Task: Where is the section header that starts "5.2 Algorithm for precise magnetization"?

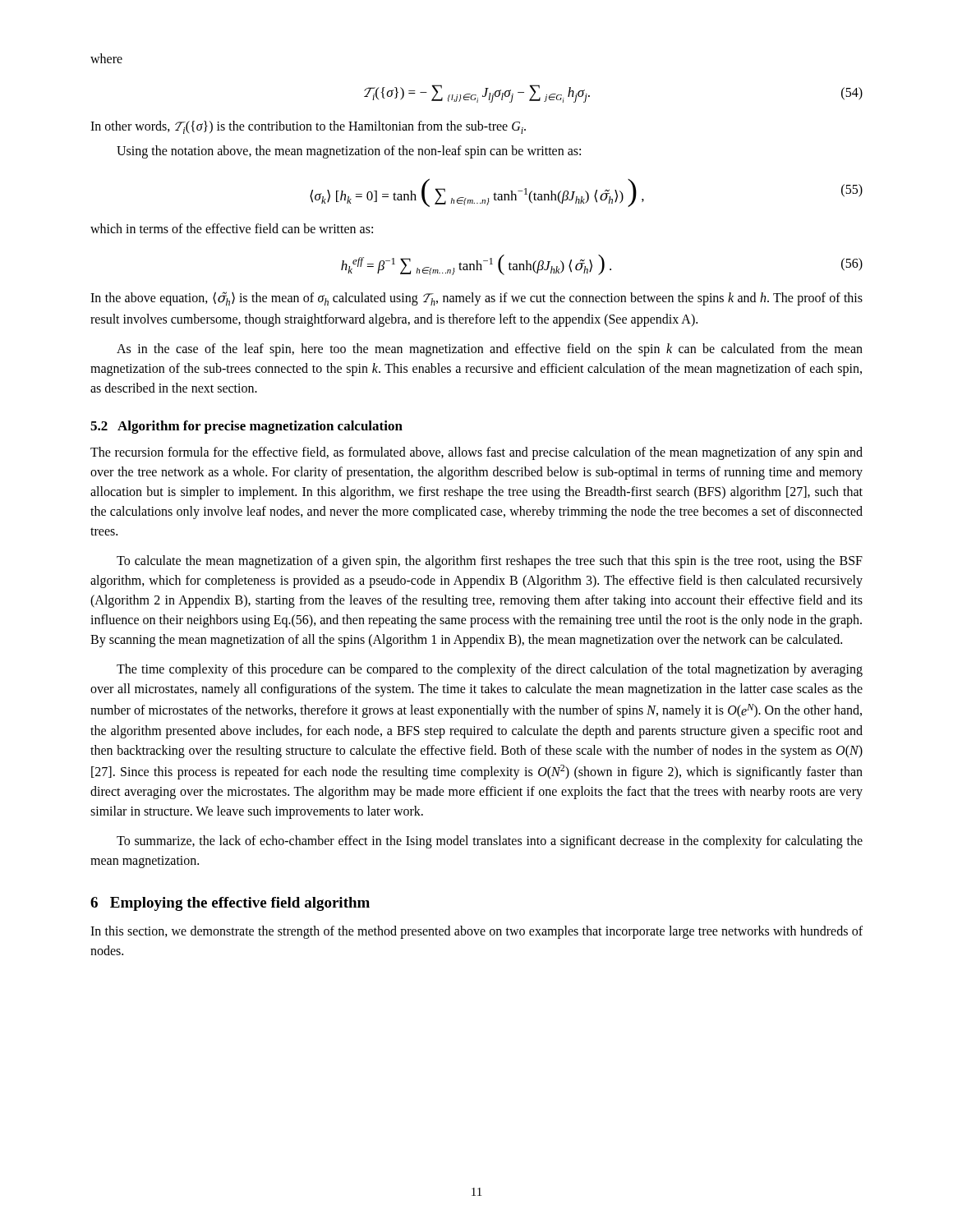Action: click(x=246, y=426)
